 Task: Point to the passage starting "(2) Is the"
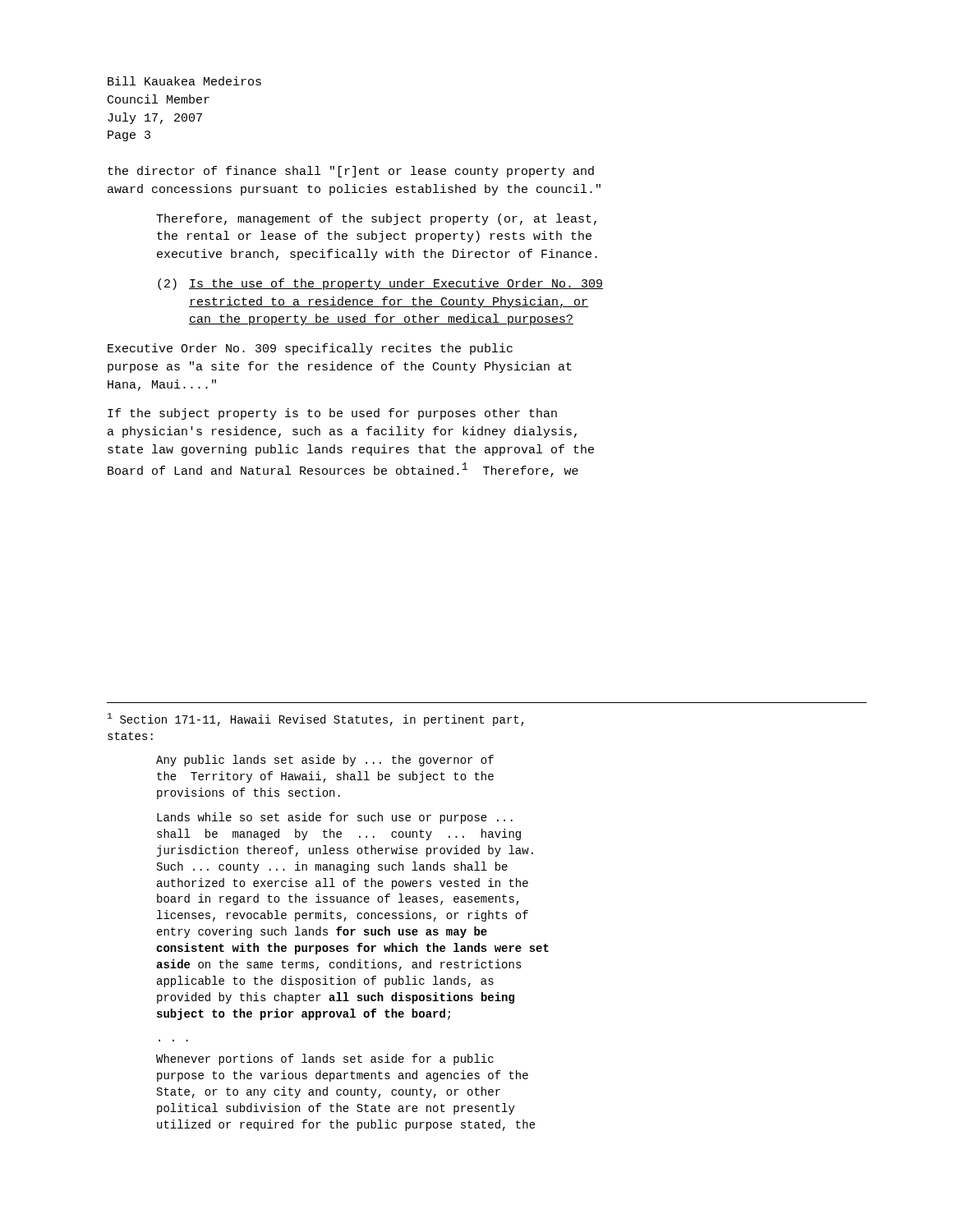click(380, 303)
